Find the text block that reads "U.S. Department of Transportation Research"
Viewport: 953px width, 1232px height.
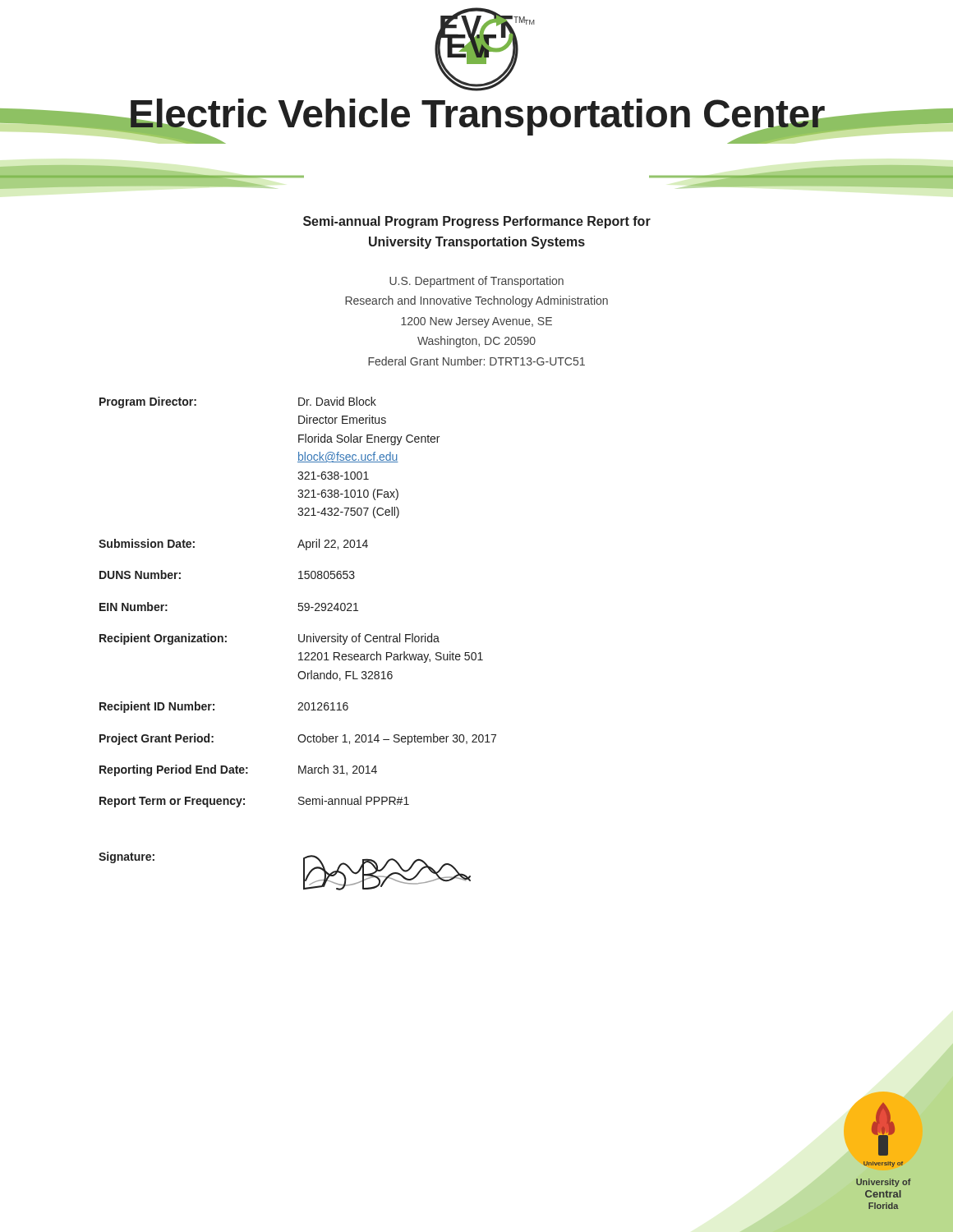476,321
